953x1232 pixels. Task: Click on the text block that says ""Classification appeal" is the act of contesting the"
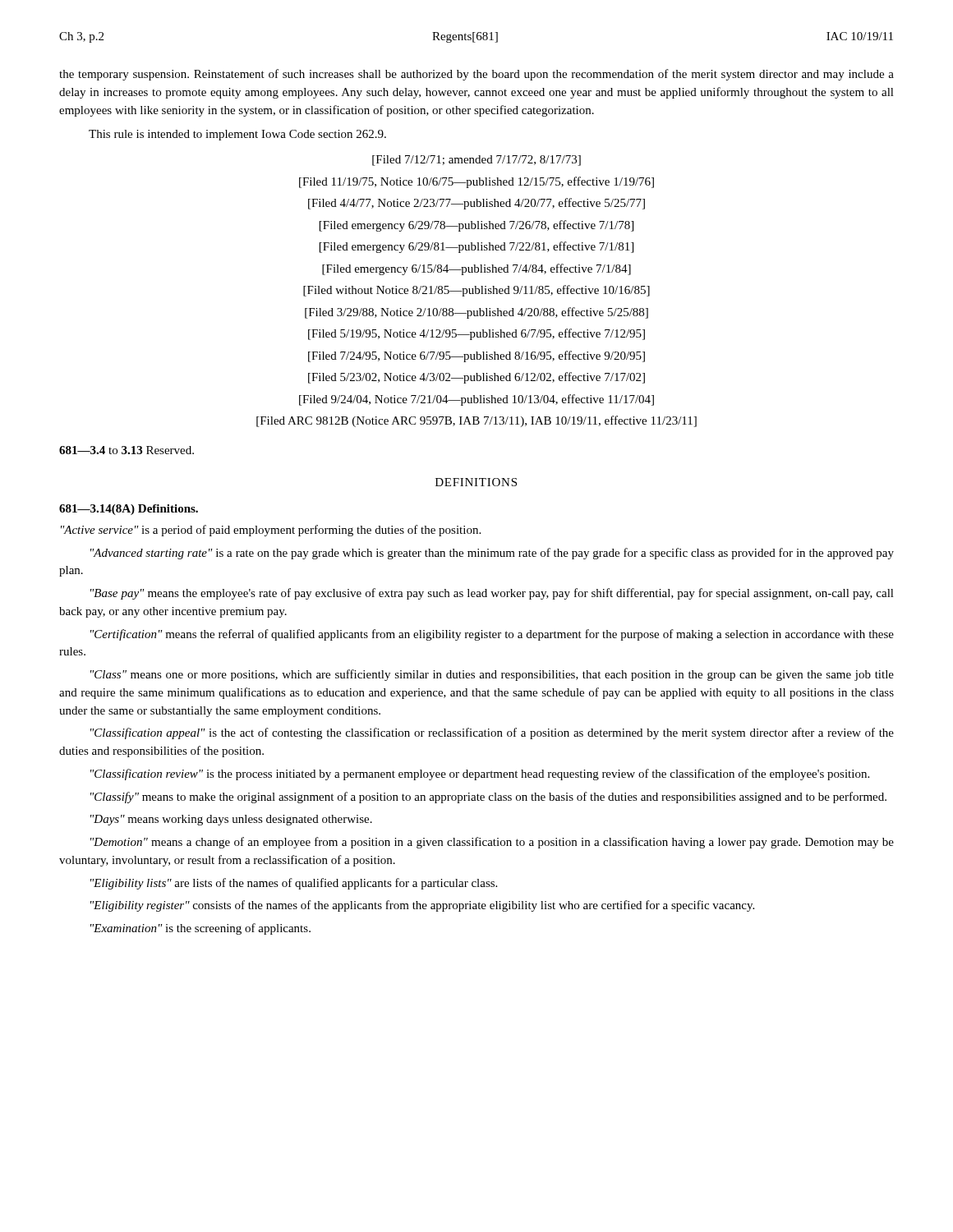(x=476, y=743)
